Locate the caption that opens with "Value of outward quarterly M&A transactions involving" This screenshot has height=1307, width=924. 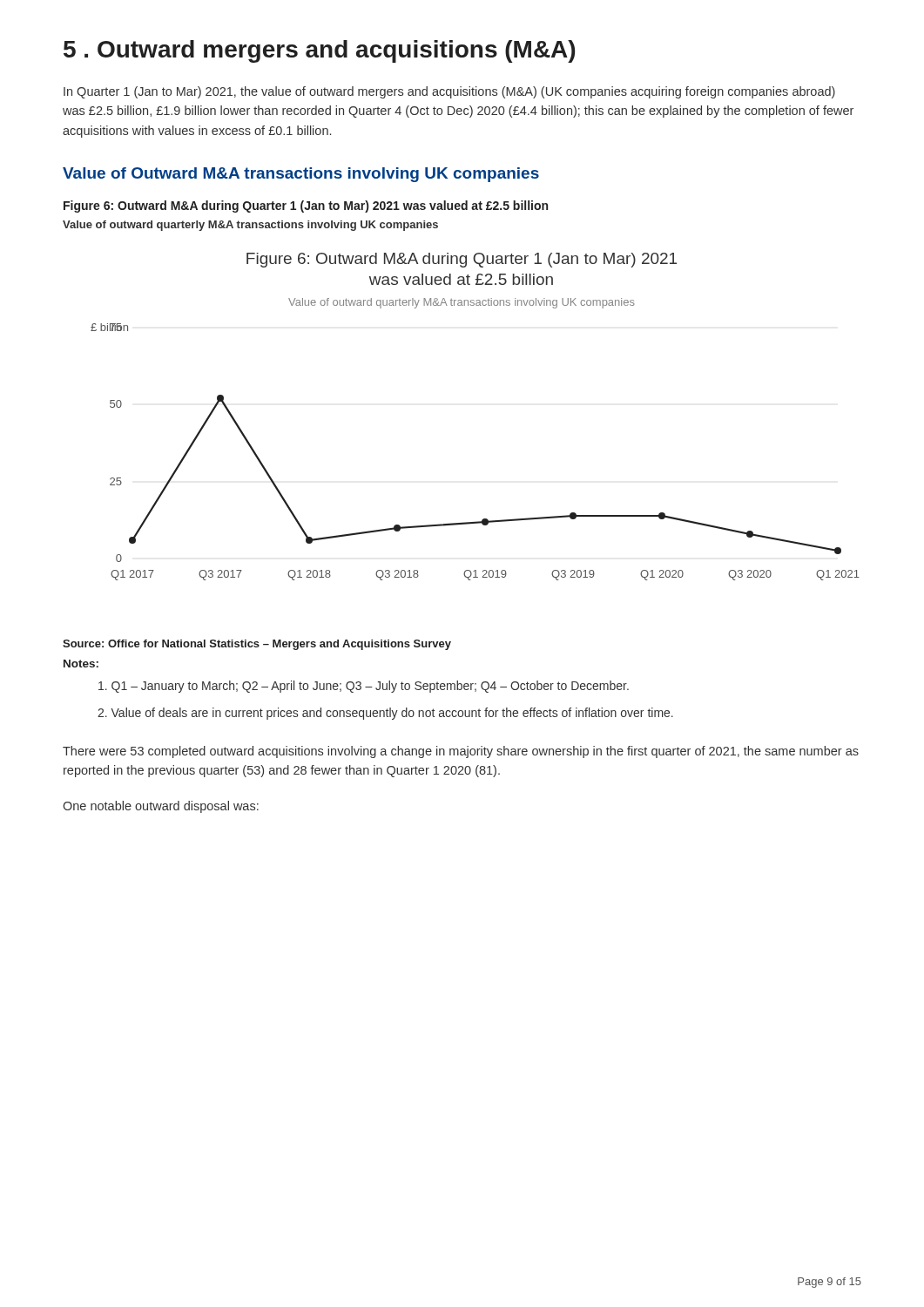250,226
